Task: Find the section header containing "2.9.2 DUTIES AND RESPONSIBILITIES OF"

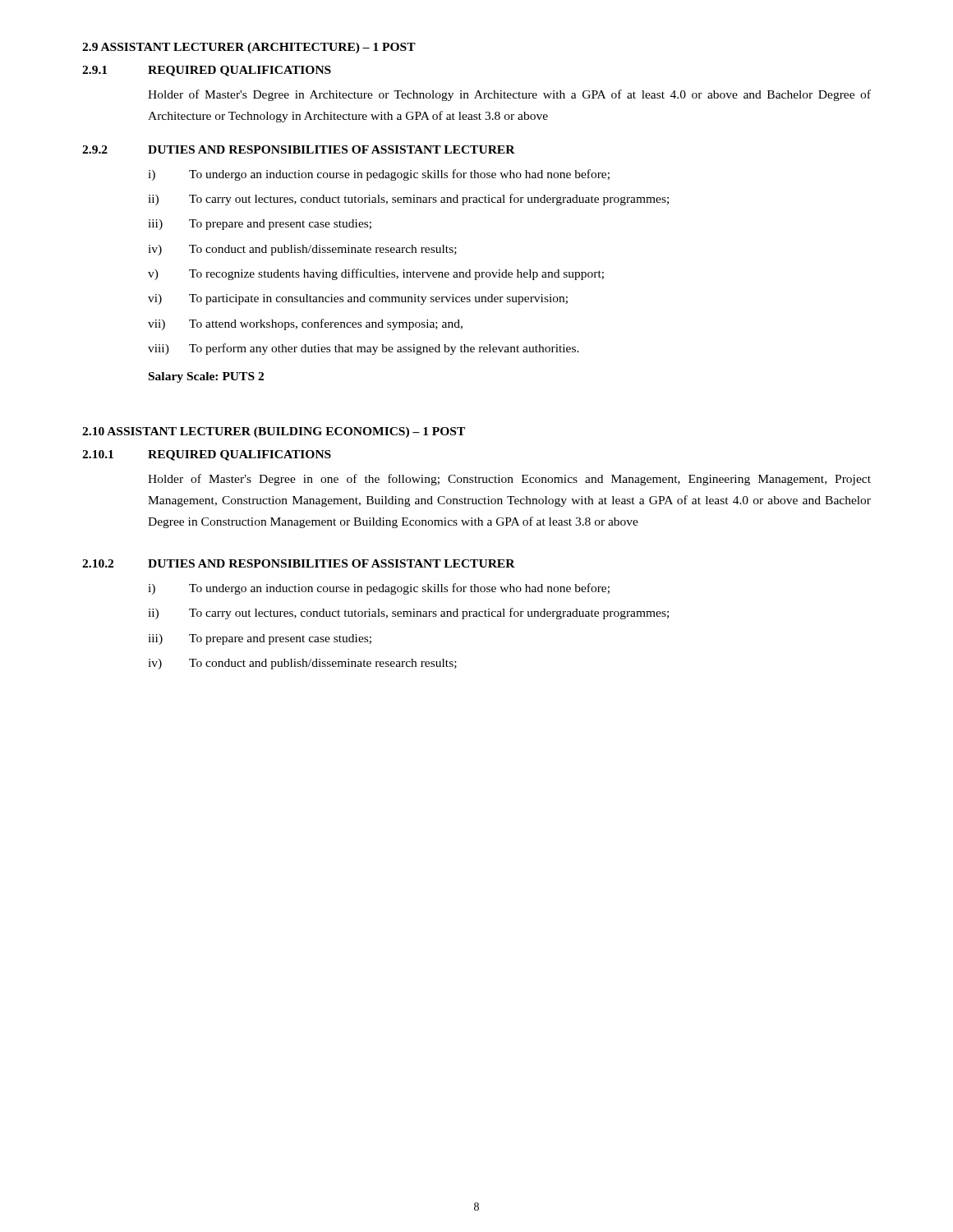Action: coord(298,149)
